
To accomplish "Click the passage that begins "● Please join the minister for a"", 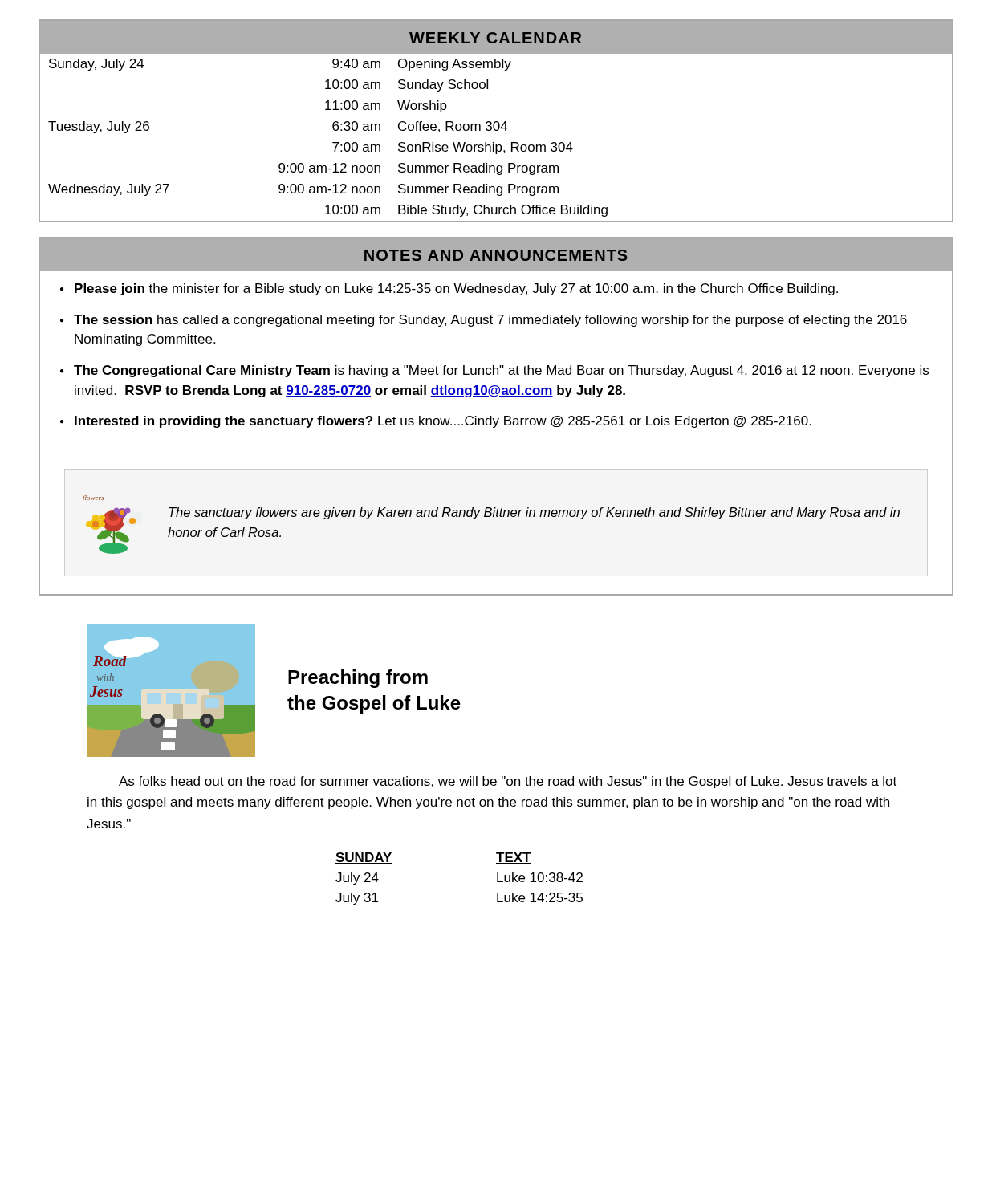I will (x=496, y=289).
